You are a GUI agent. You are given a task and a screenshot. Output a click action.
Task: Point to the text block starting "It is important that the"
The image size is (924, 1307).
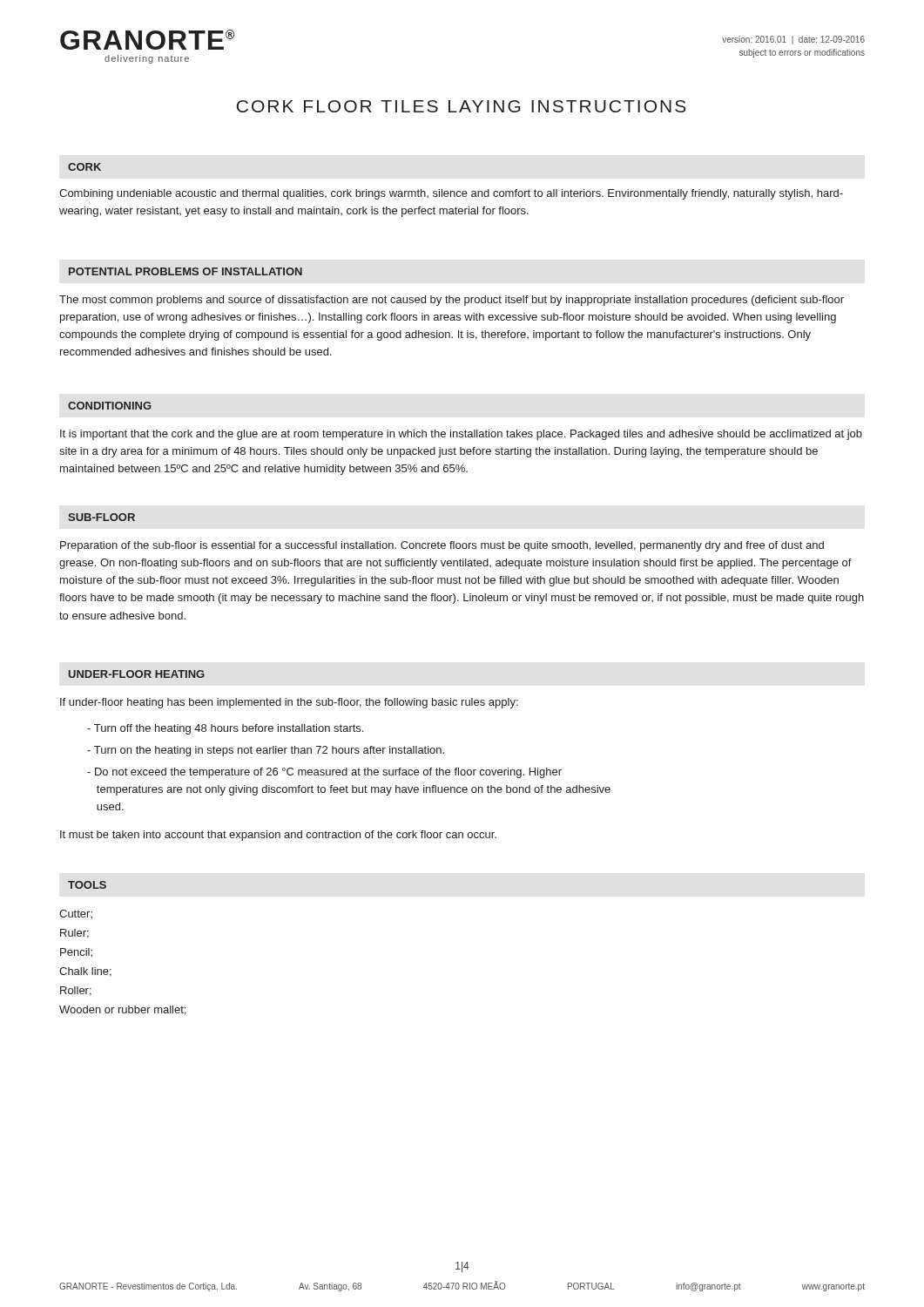[x=461, y=451]
